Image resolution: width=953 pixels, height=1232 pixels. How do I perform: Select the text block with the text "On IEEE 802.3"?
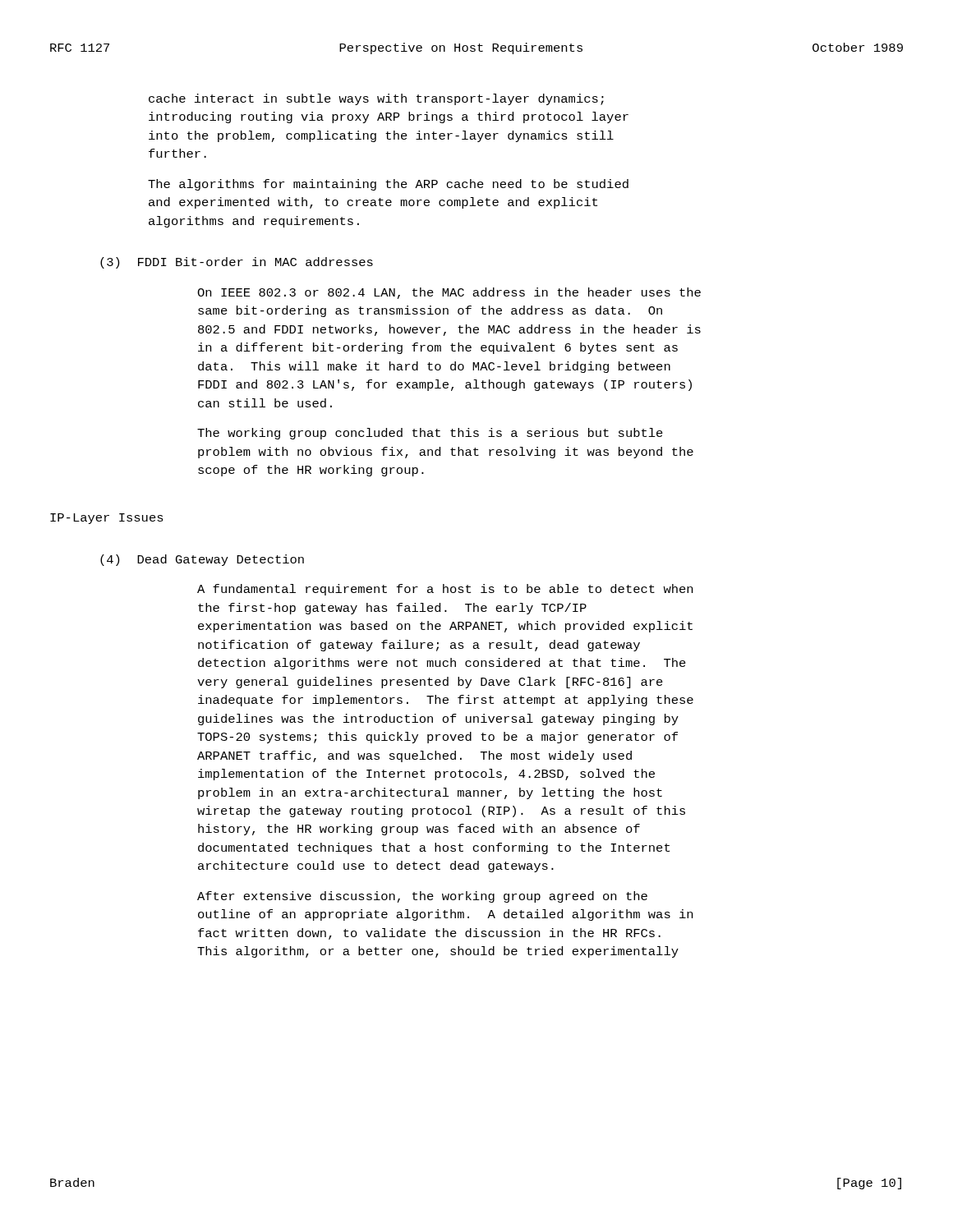pyautogui.click(x=449, y=348)
